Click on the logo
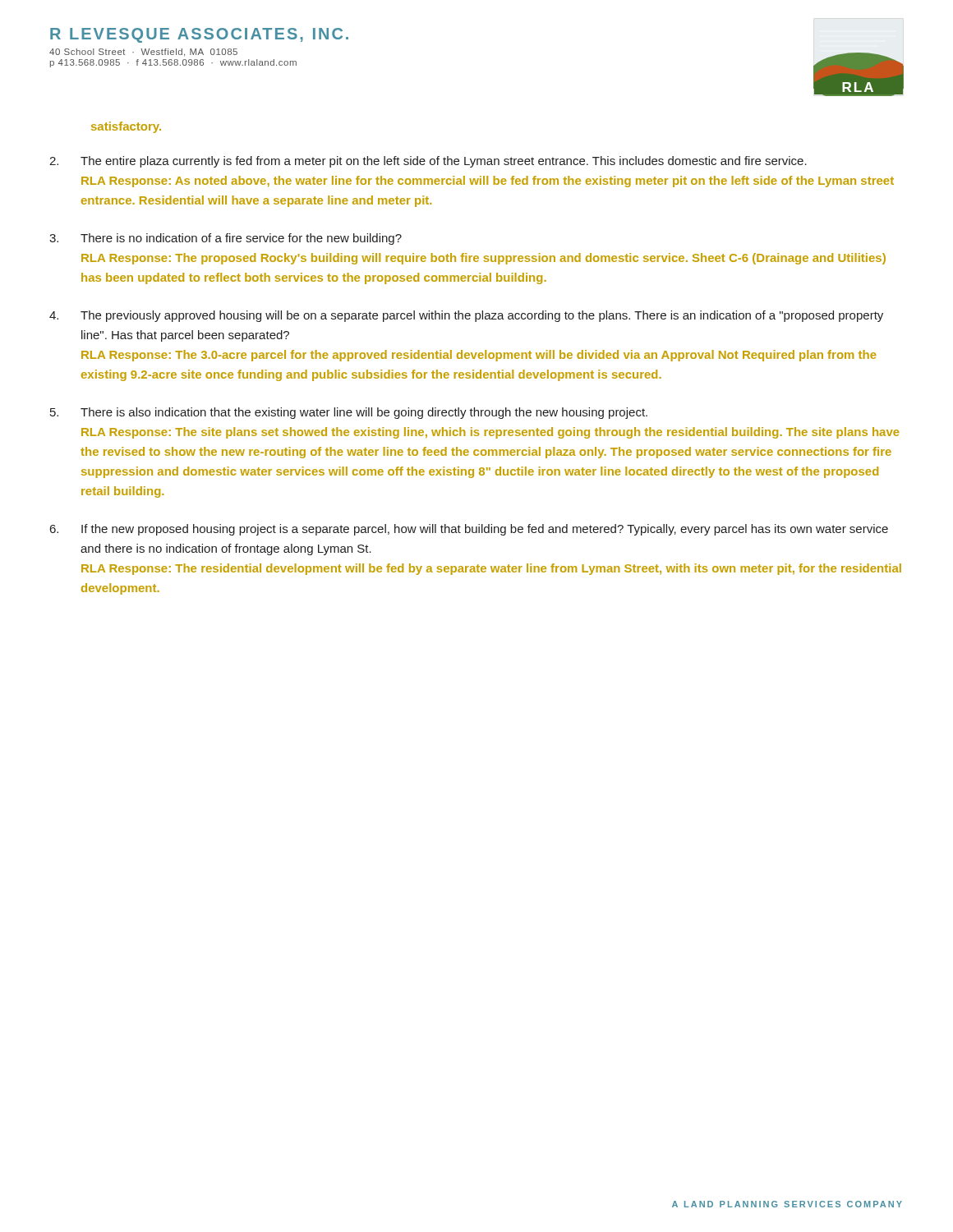This screenshot has height=1232, width=953. click(859, 58)
